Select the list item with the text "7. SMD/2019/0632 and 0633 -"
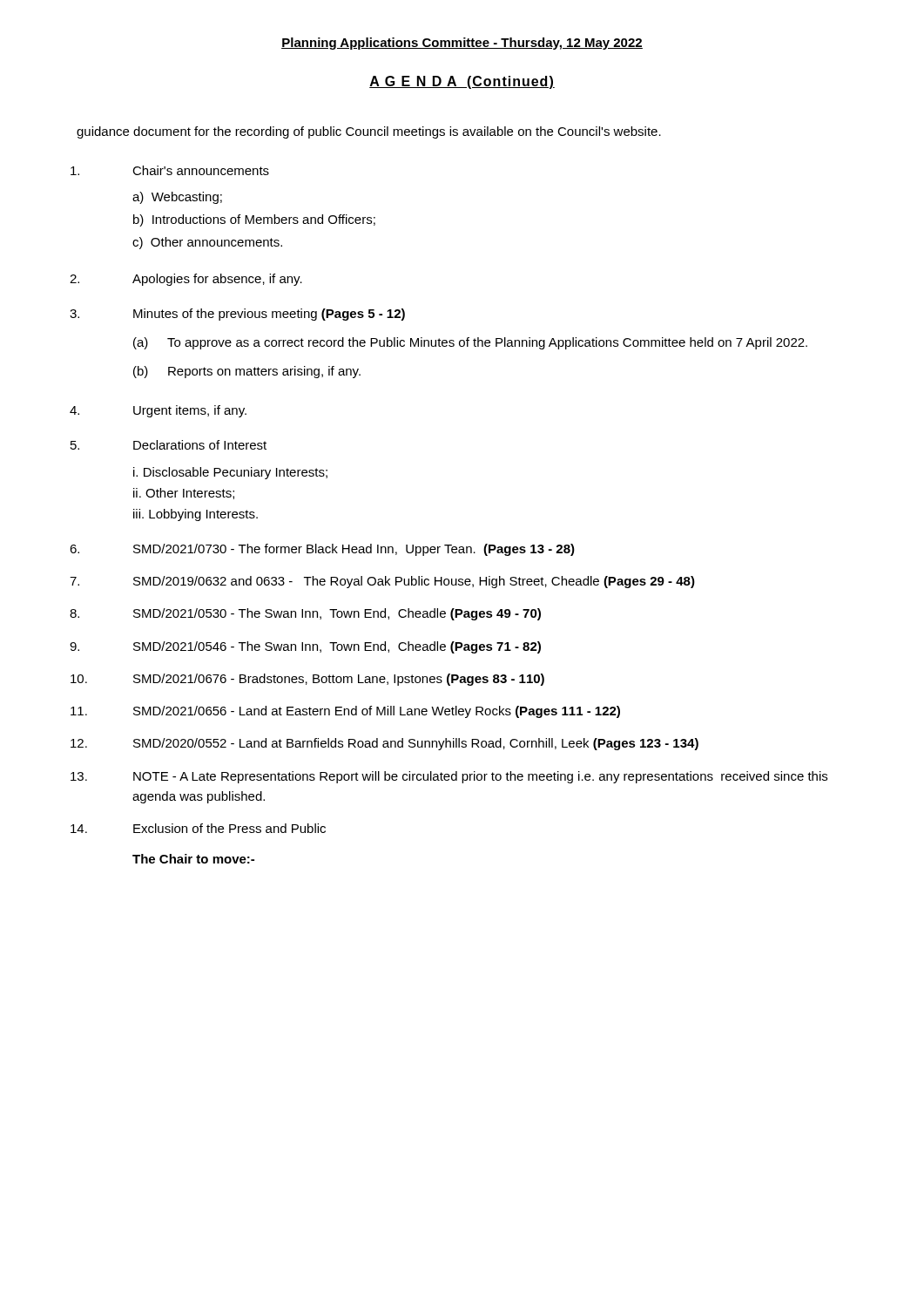The width and height of the screenshot is (924, 1307). [x=382, y=581]
